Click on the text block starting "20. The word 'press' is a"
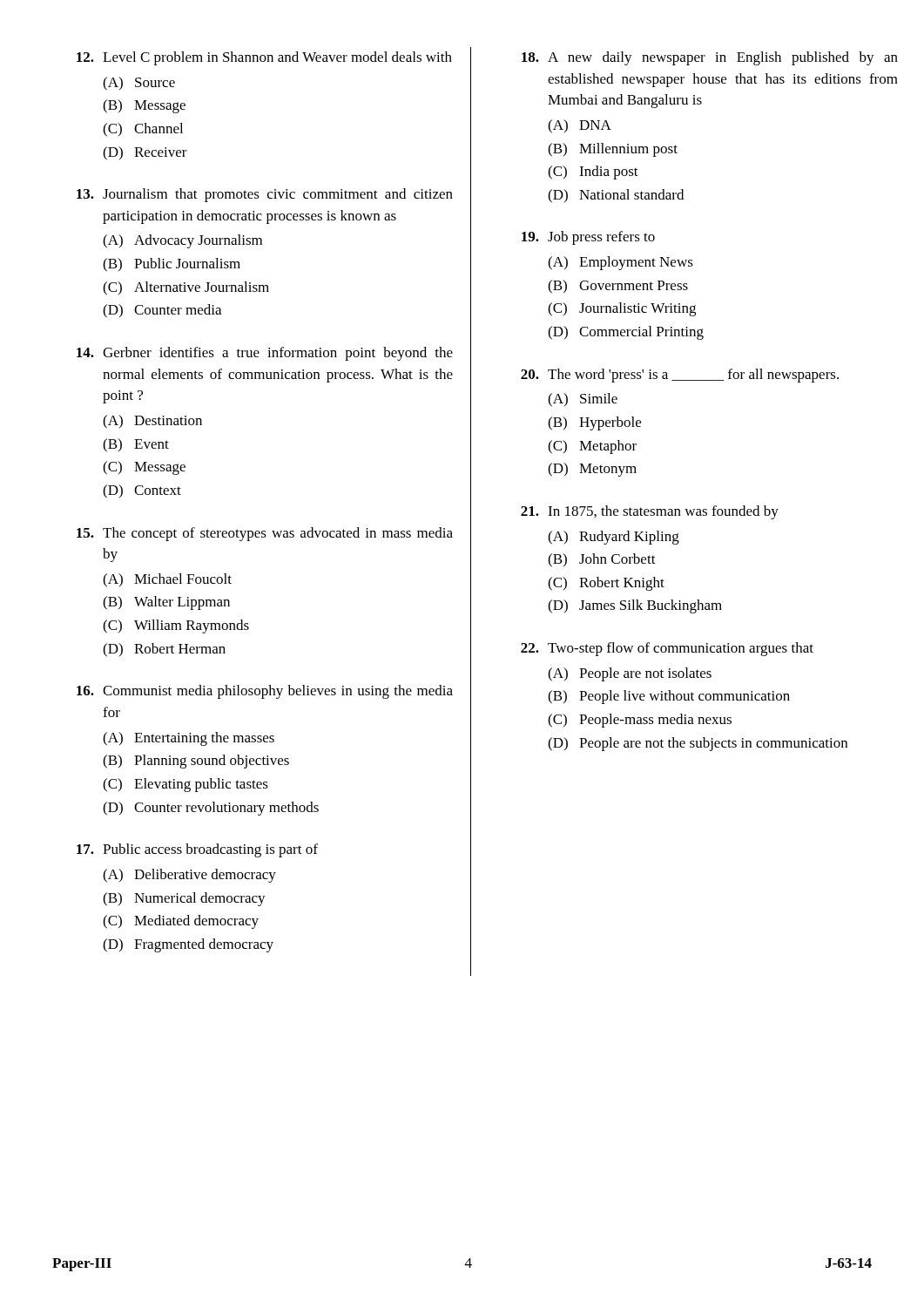This screenshot has height=1307, width=924. click(x=680, y=376)
